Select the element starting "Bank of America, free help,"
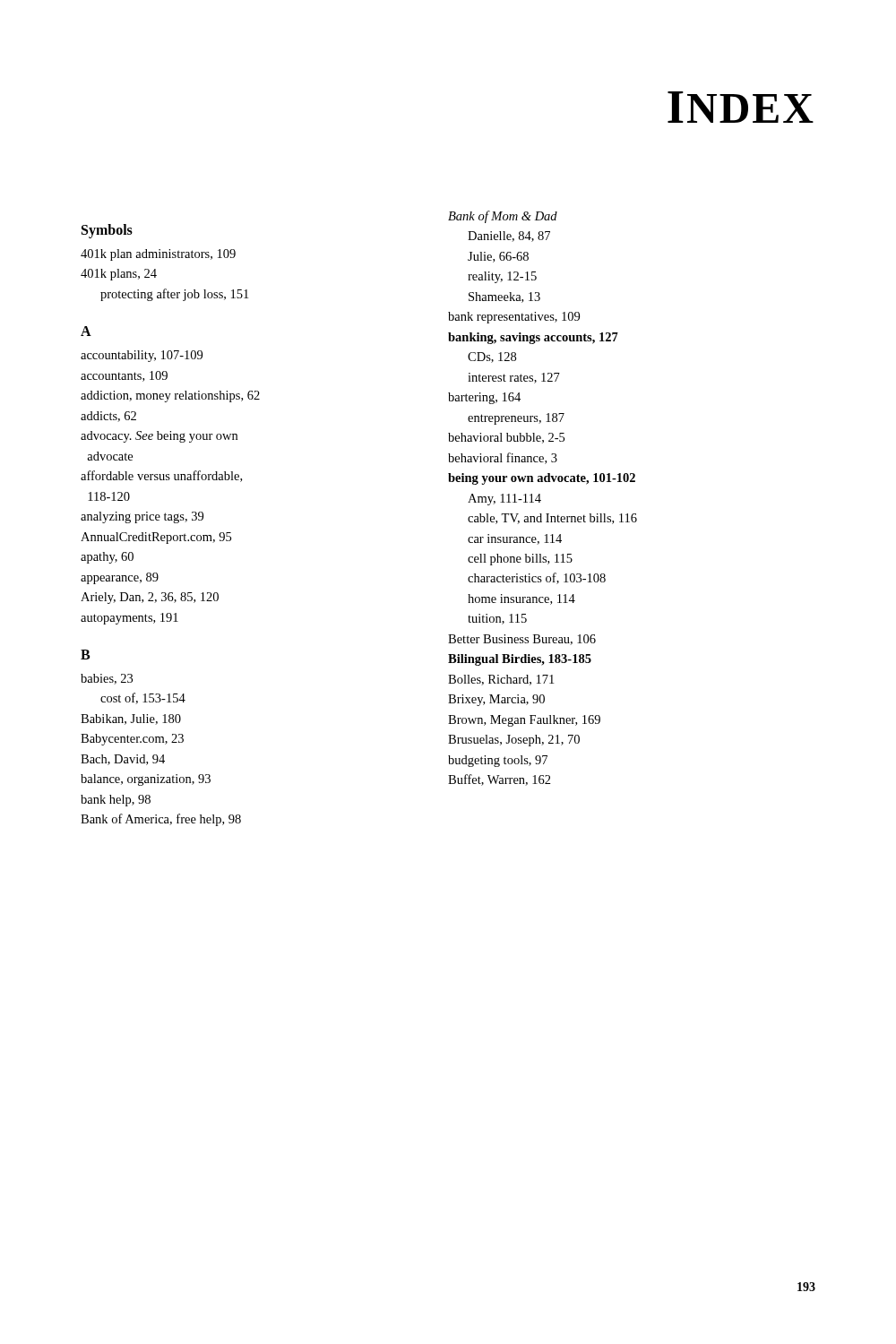Image resolution: width=896 pixels, height=1344 pixels. pyautogui.click(x=161, y=819)
